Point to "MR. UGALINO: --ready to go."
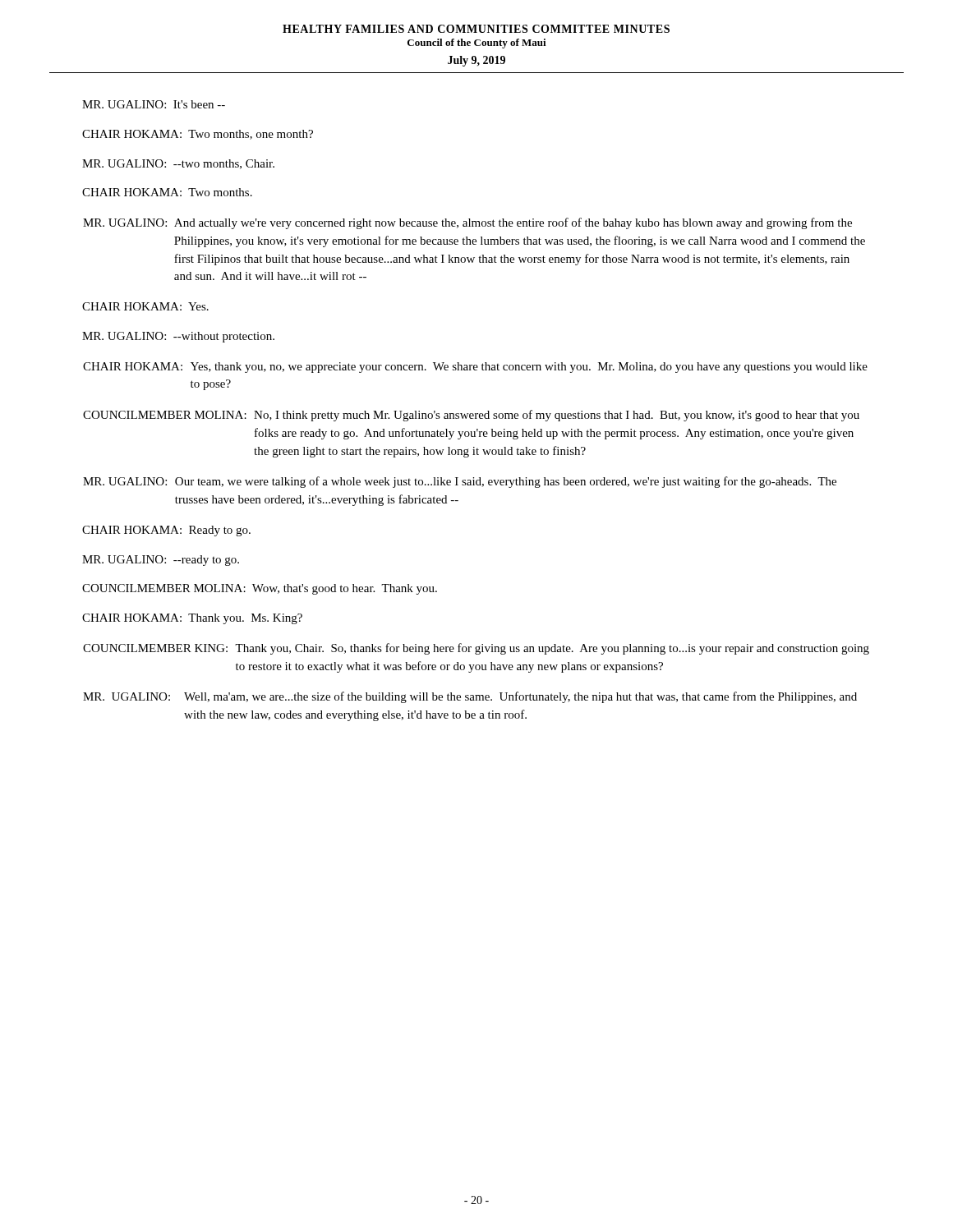The height and width of the screenshot is (1232, 953). 161,559
